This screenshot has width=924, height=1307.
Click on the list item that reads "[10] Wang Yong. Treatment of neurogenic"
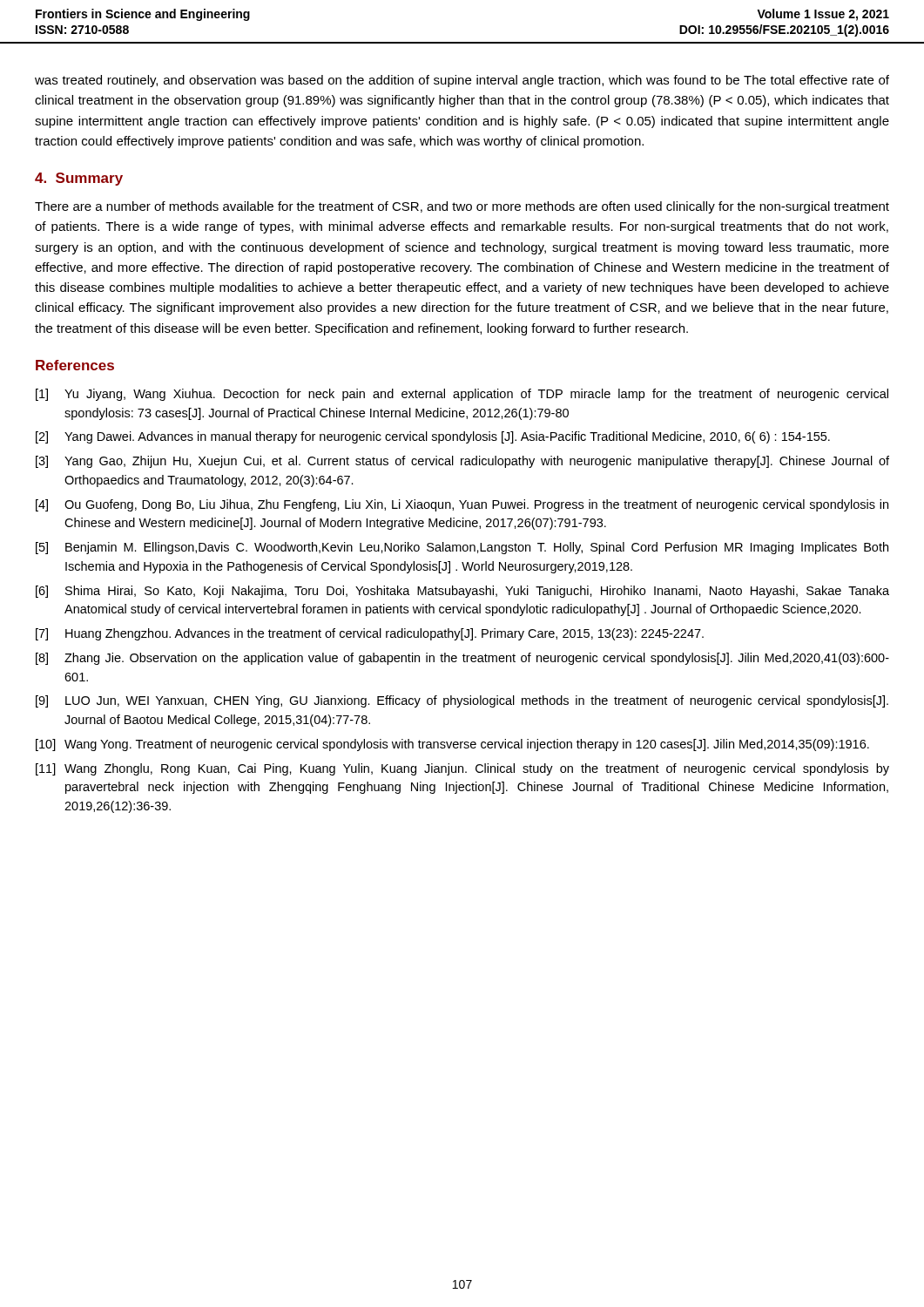point(462,745)
